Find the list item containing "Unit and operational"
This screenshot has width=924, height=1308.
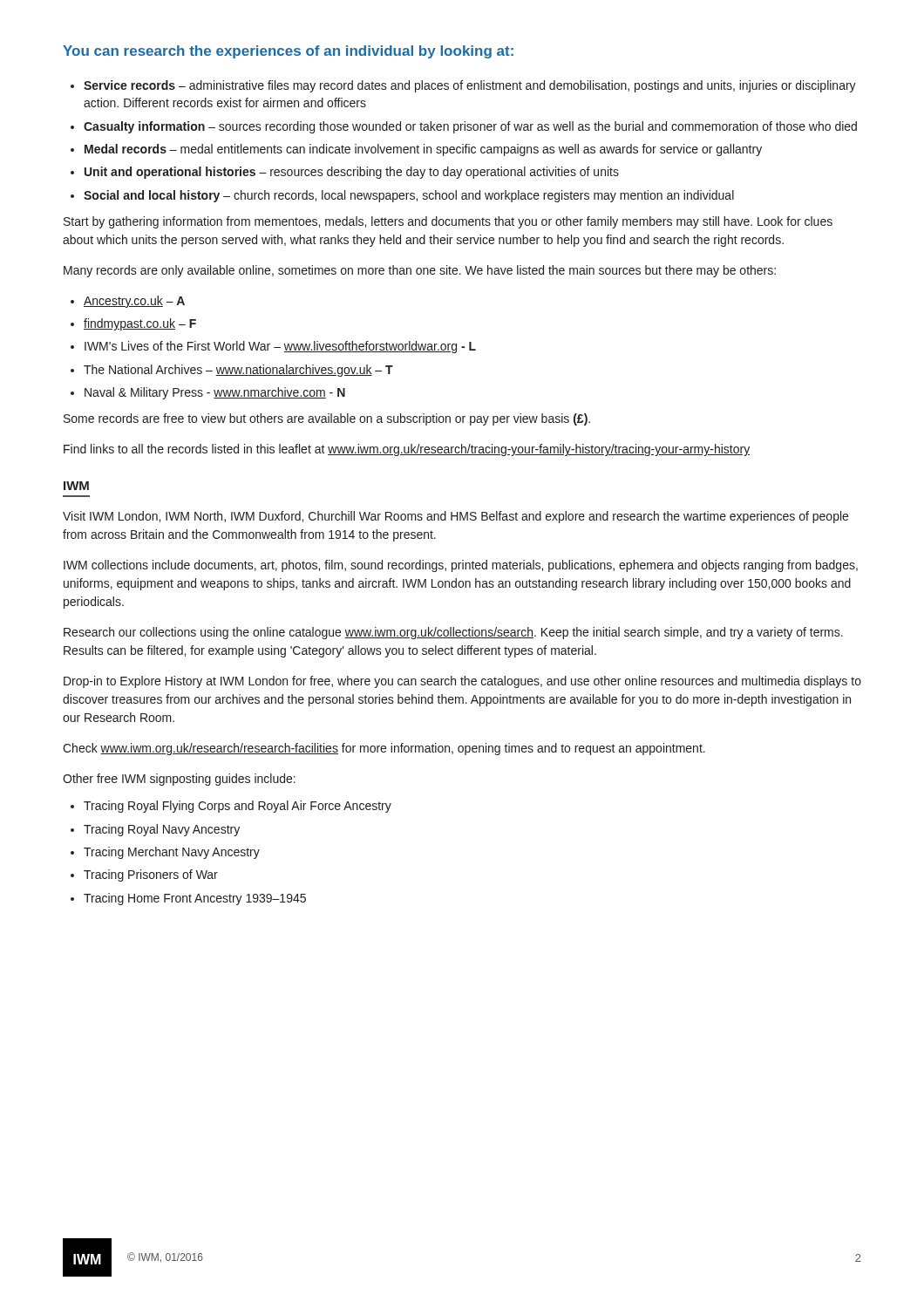coord(351,172)
